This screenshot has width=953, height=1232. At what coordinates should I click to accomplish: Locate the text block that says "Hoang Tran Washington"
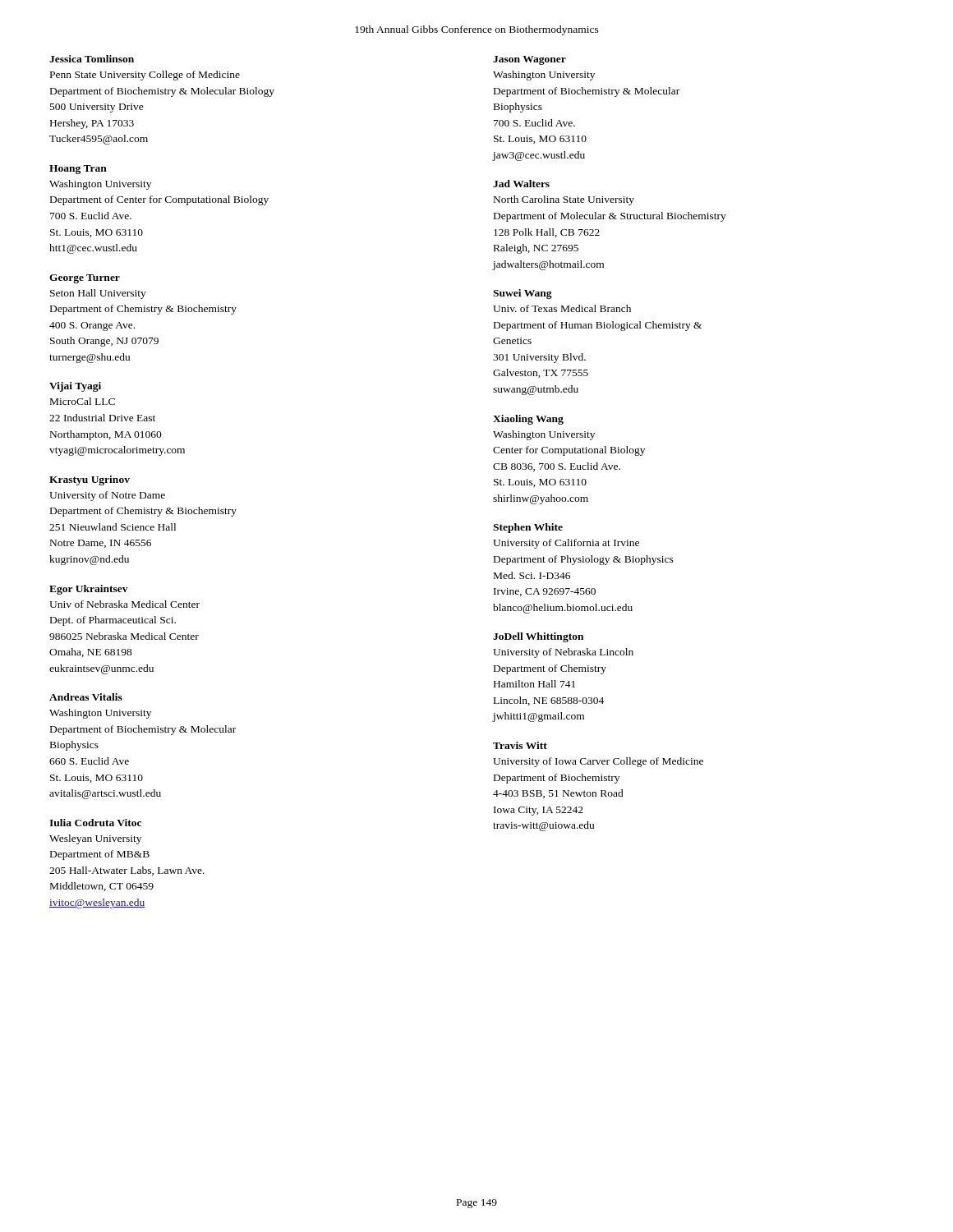tap(255, 209)
